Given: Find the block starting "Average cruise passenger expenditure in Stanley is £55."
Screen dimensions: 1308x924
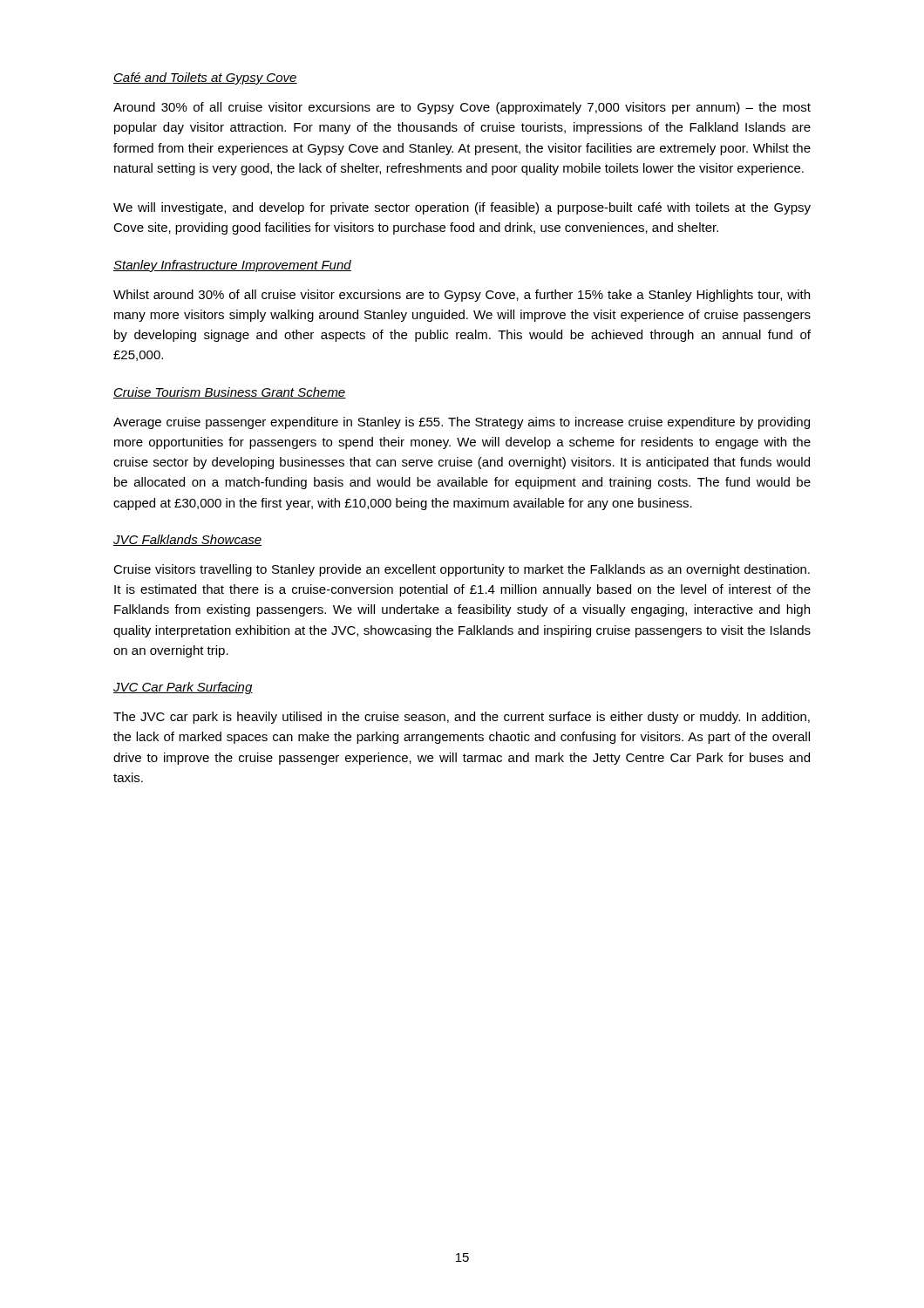Looking at the screenshot, I should 462,462.
